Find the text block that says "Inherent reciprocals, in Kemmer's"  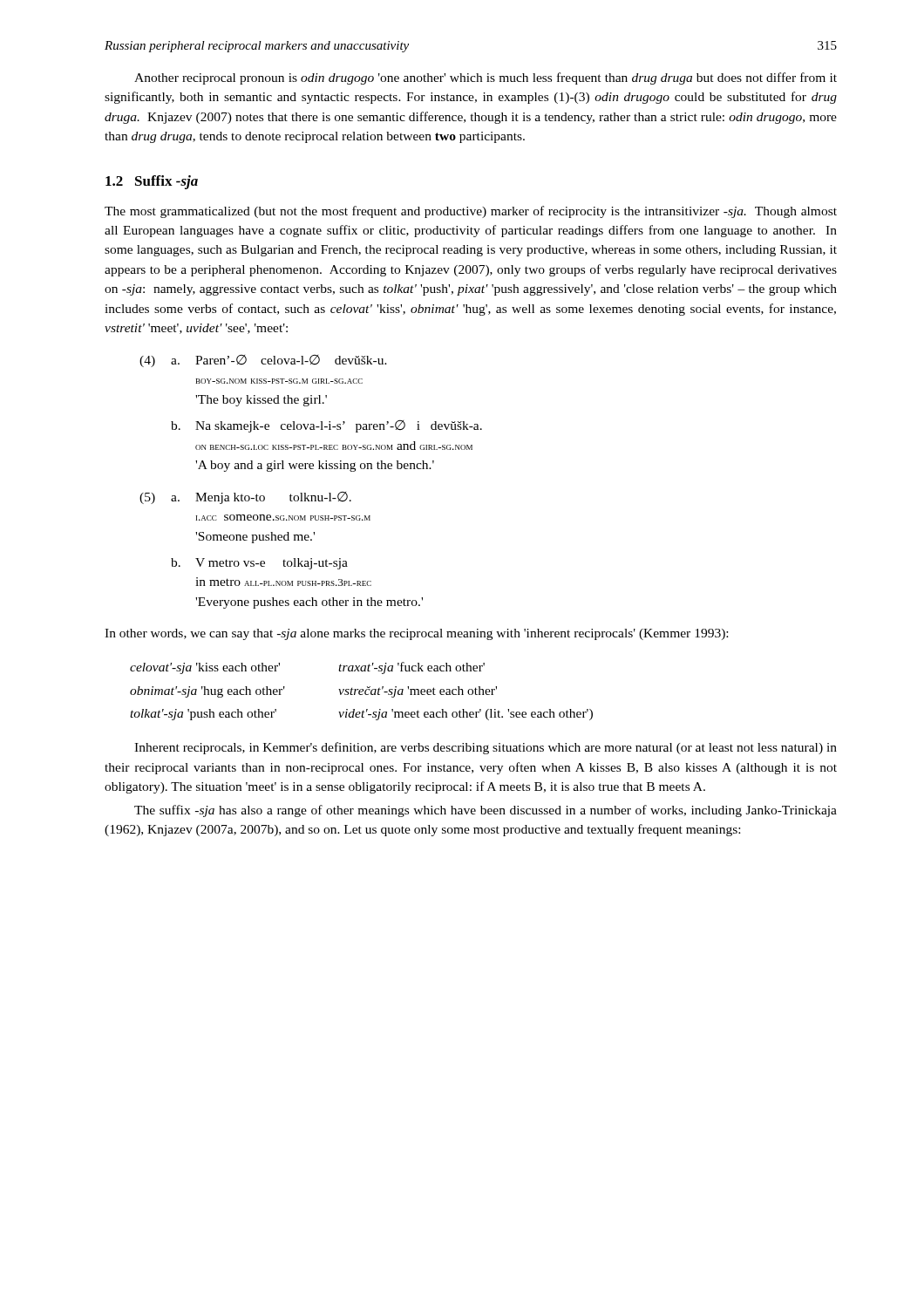[471, 767]
